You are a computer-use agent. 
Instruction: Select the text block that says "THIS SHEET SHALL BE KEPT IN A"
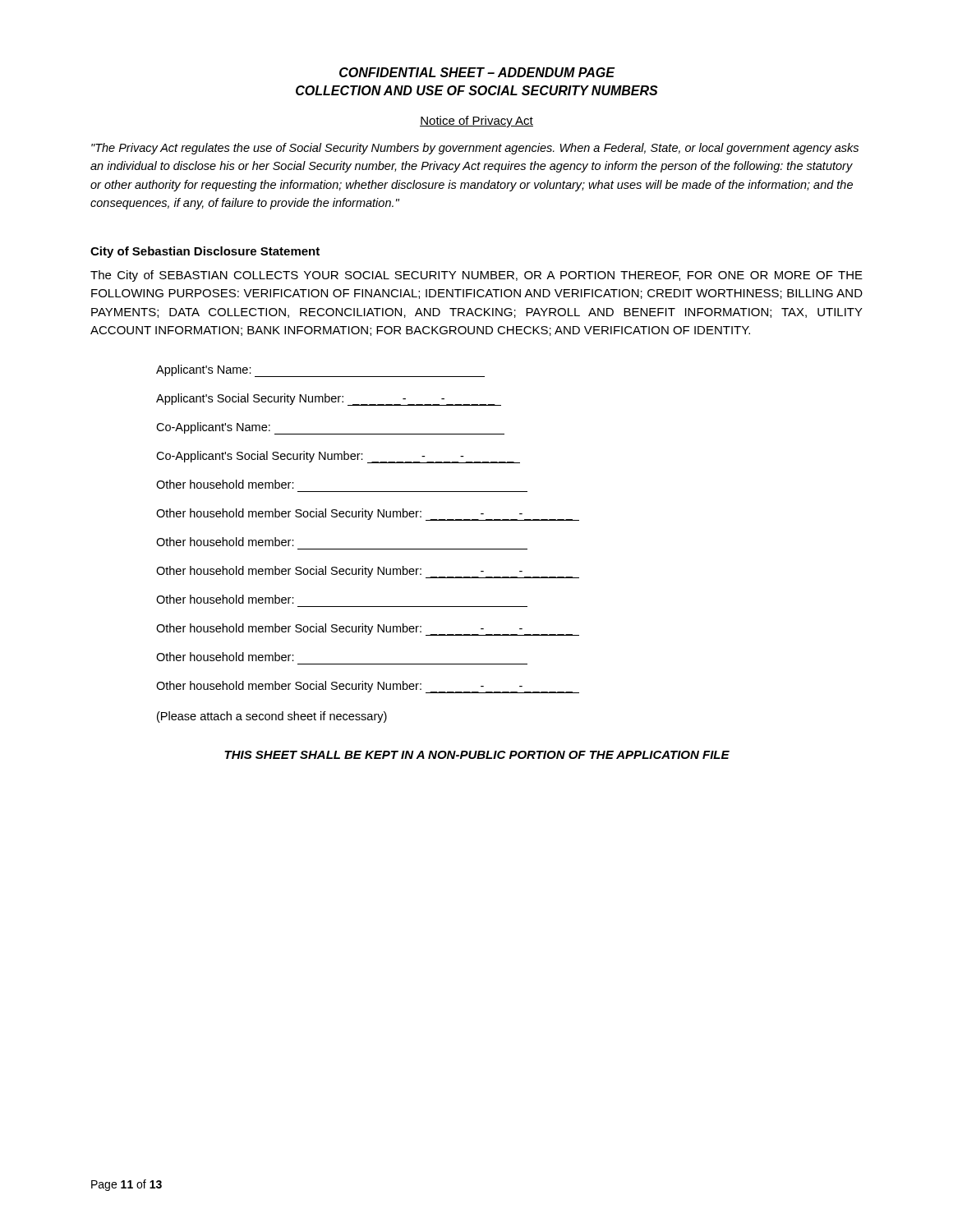click(x=476, y=754)
